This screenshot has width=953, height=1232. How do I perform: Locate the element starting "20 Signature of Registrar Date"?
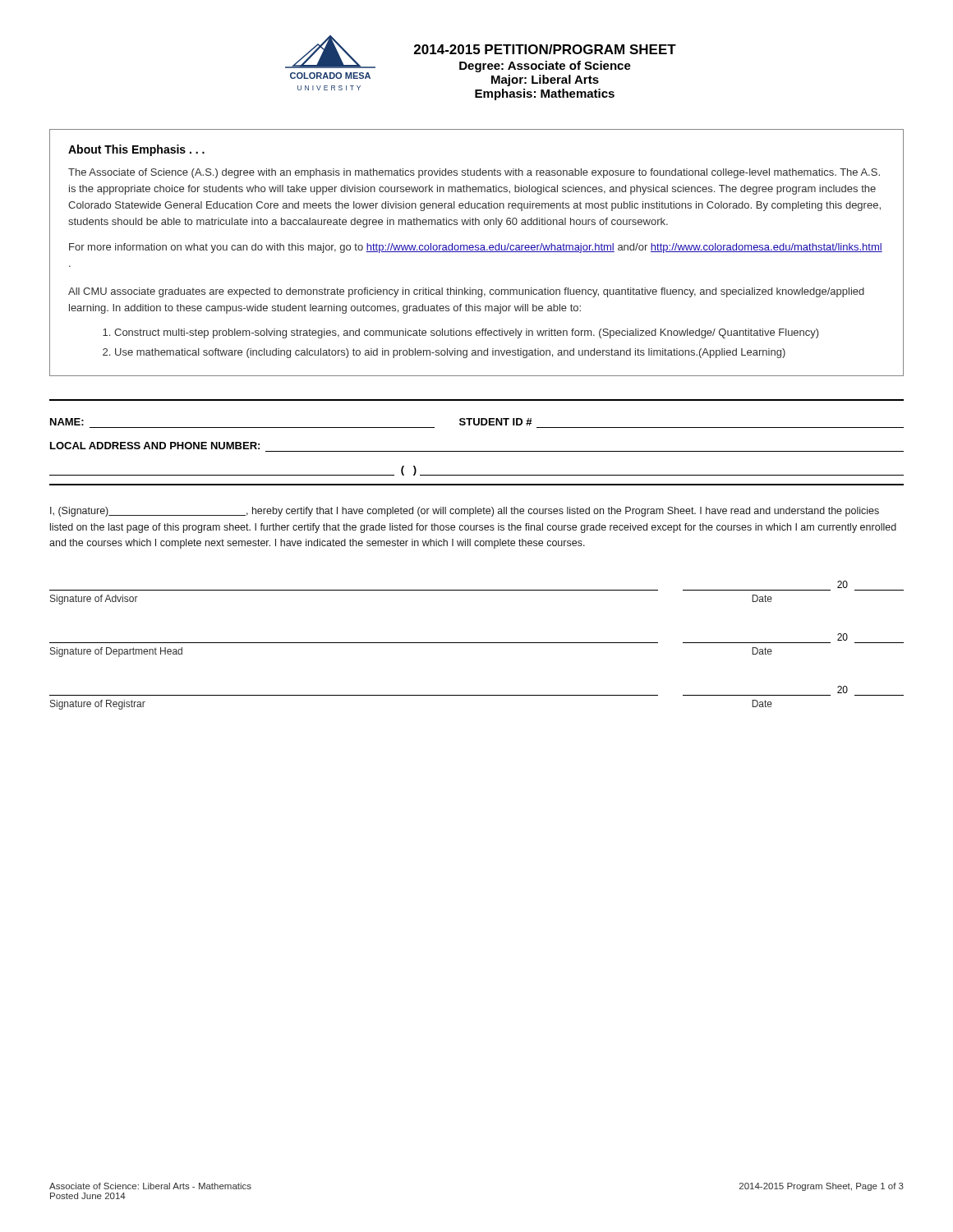[x=476, y=694]
